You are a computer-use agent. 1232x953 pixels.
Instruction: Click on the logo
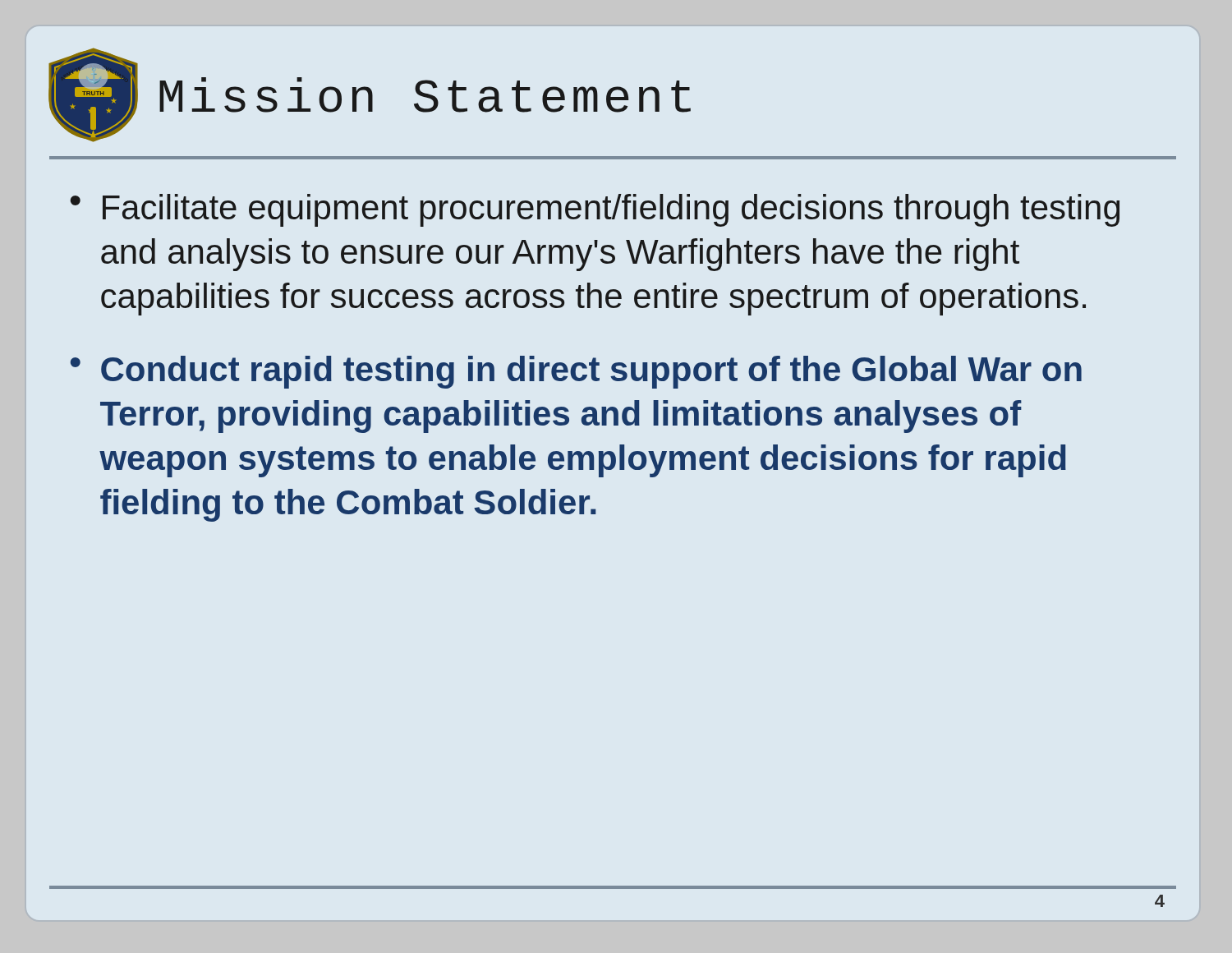(x=93, y=94)
